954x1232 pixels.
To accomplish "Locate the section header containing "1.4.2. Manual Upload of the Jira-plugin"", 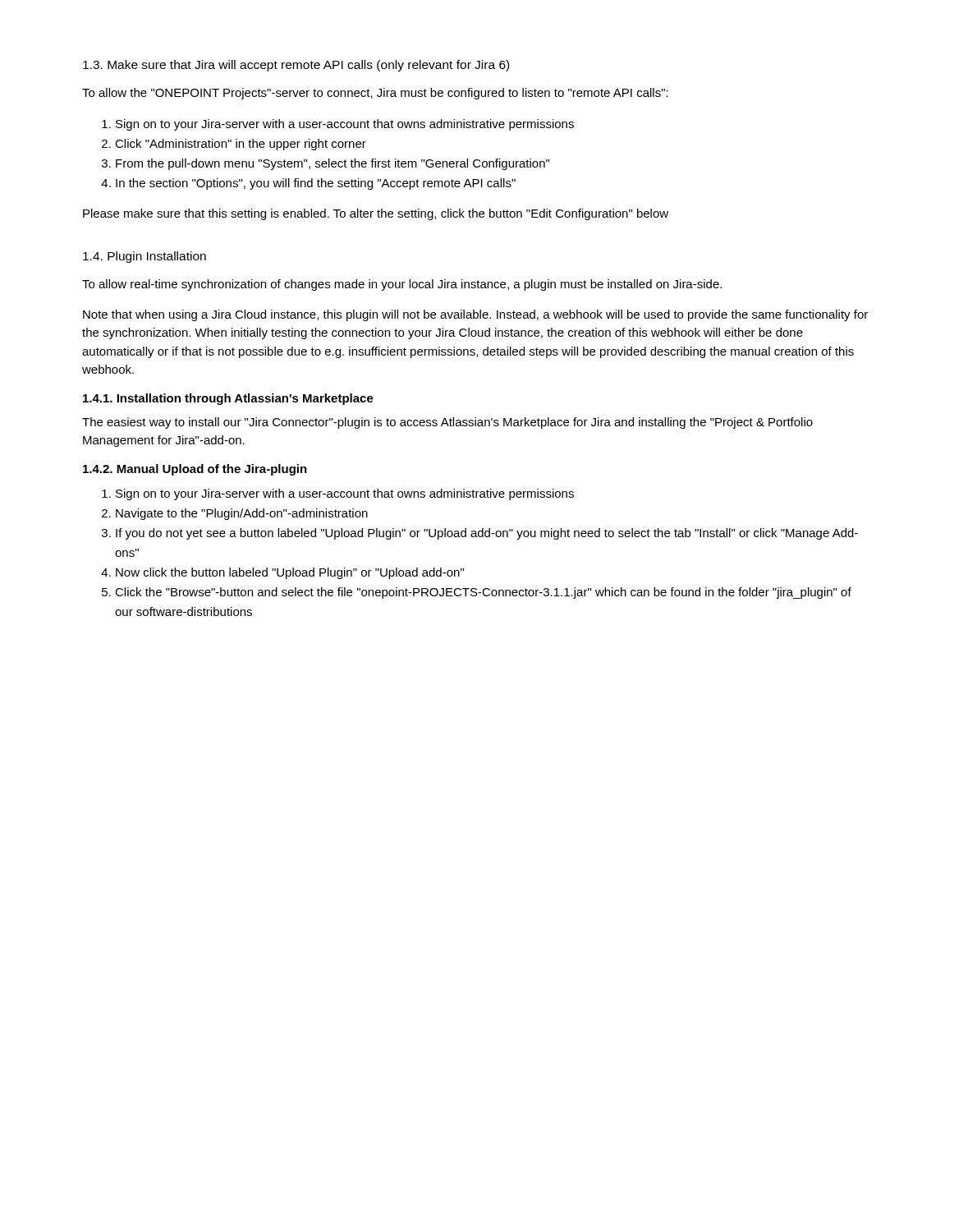I will (195, 468).
